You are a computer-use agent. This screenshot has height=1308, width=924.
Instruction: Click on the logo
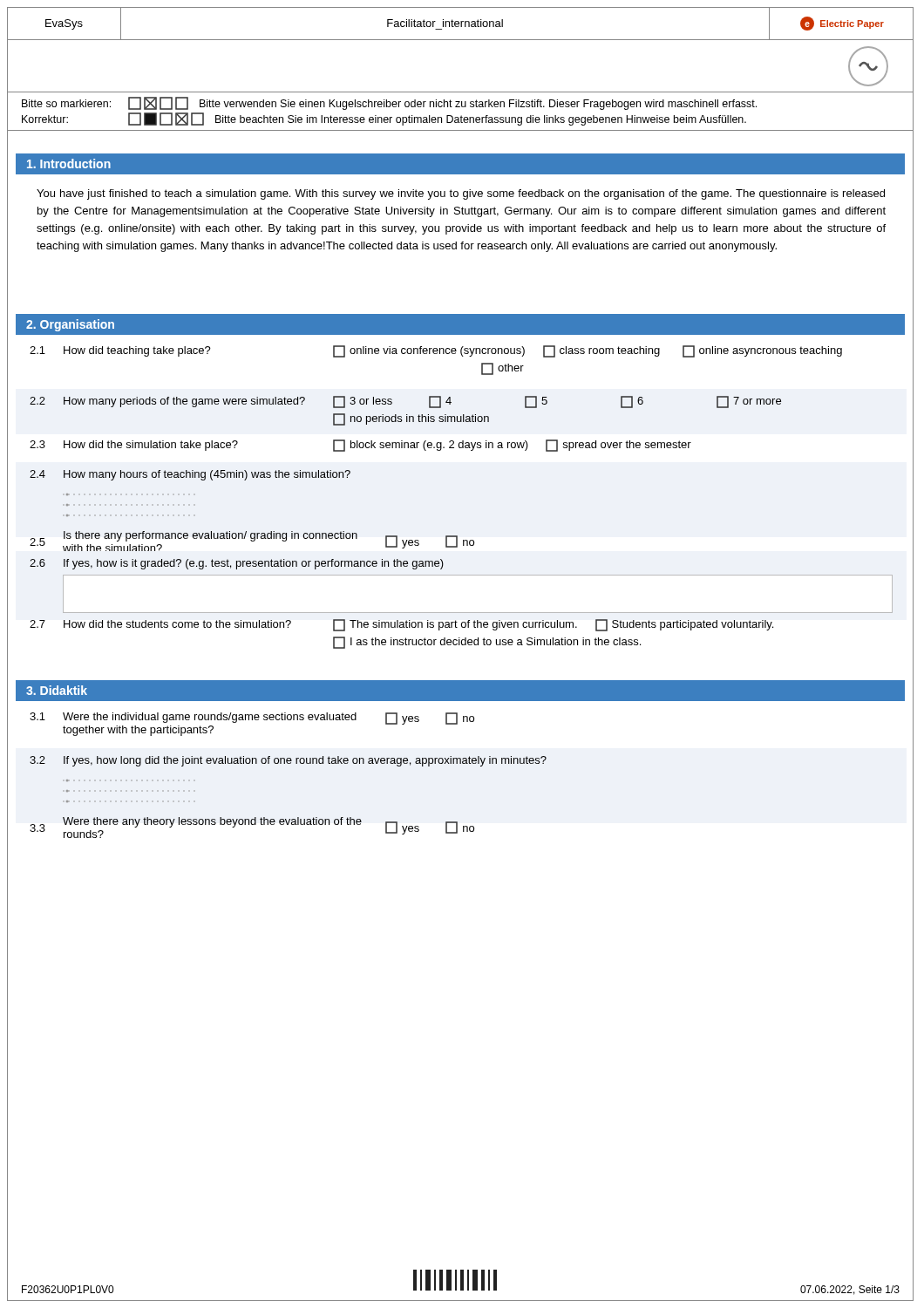[x=460, y=66]
